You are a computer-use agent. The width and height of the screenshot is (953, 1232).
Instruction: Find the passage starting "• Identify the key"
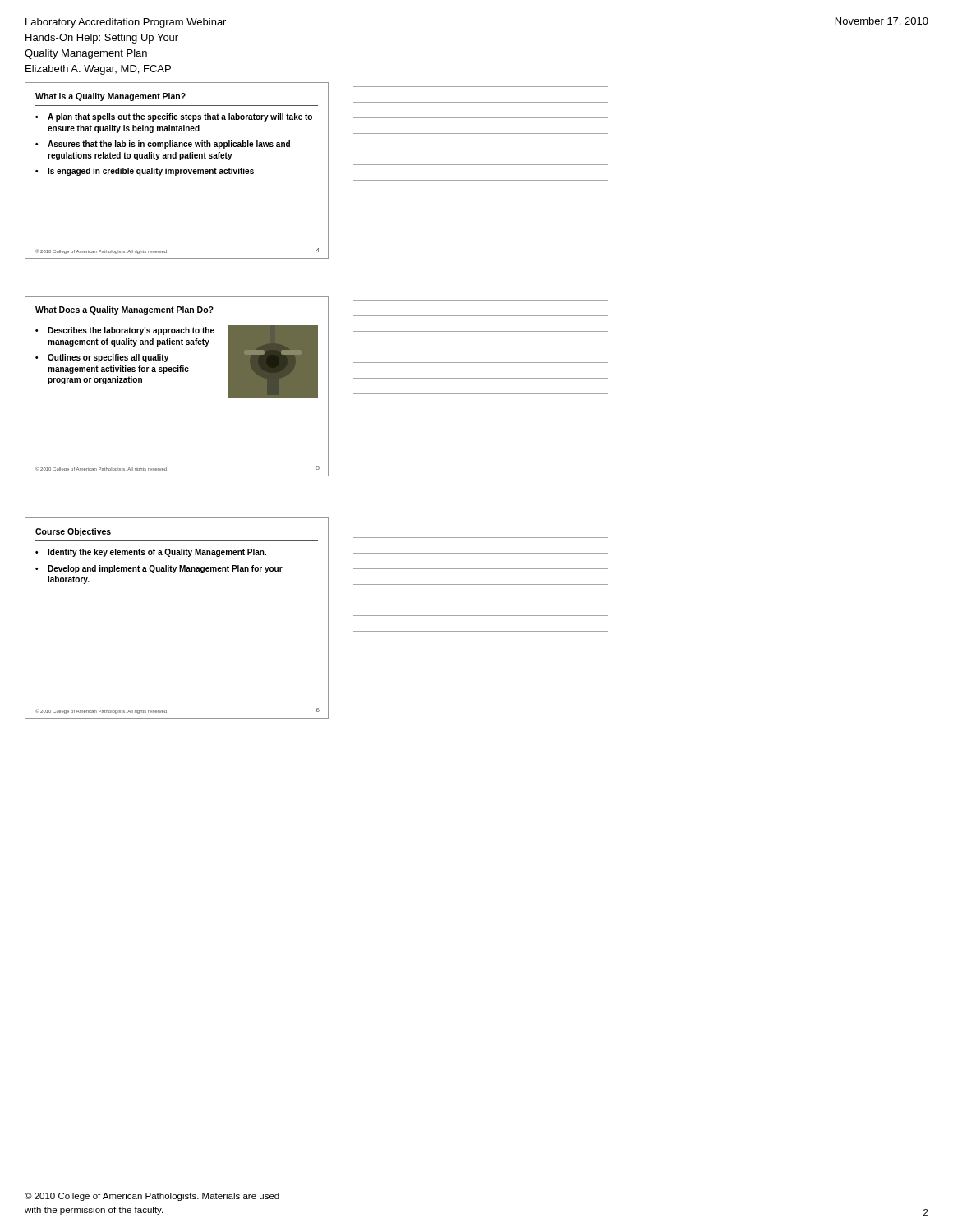point(151,553)
